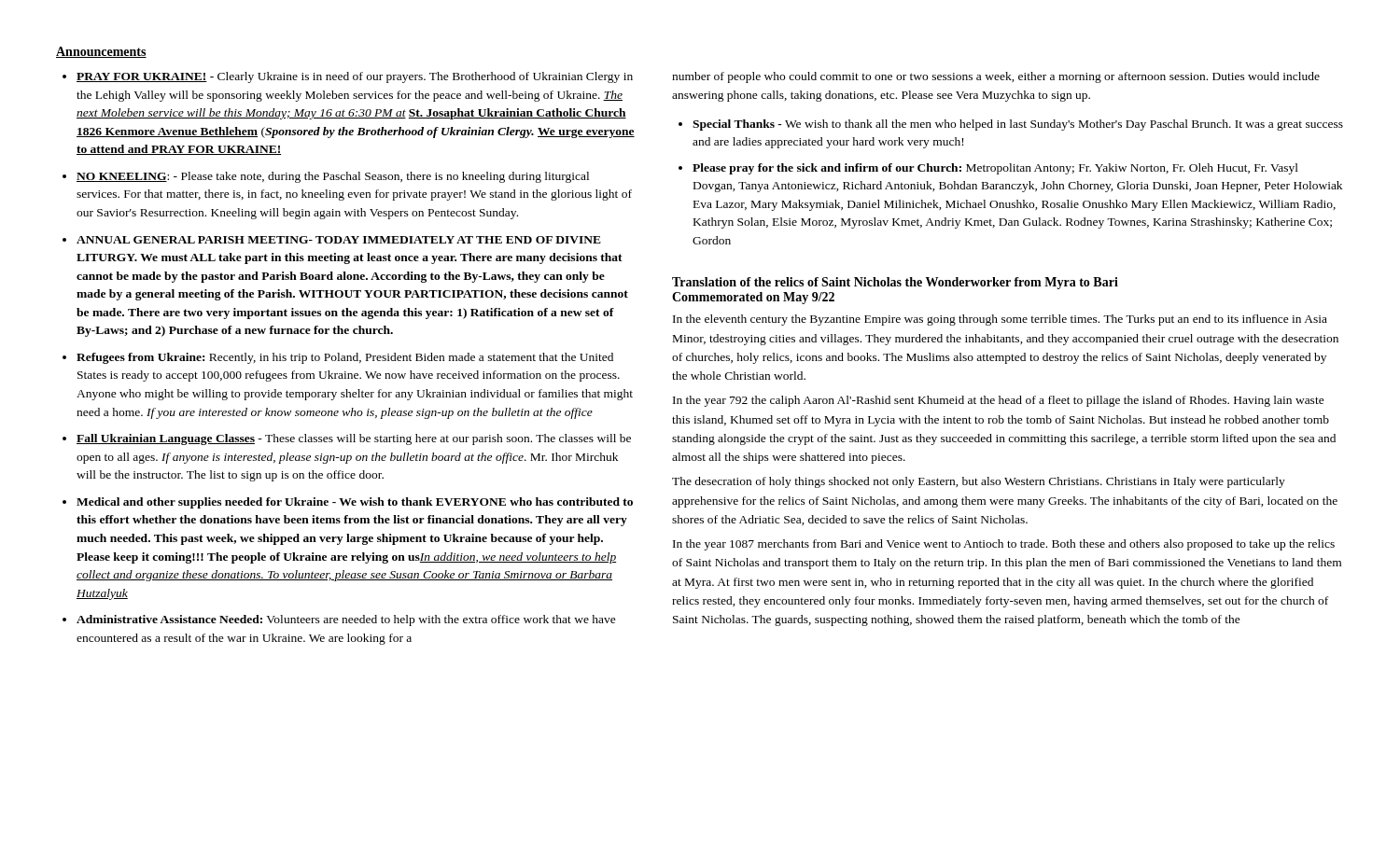Locate the text block starting "The desecration of holy"
1400x850 pixels.
pyautogui.click(x=1005, y=500)
